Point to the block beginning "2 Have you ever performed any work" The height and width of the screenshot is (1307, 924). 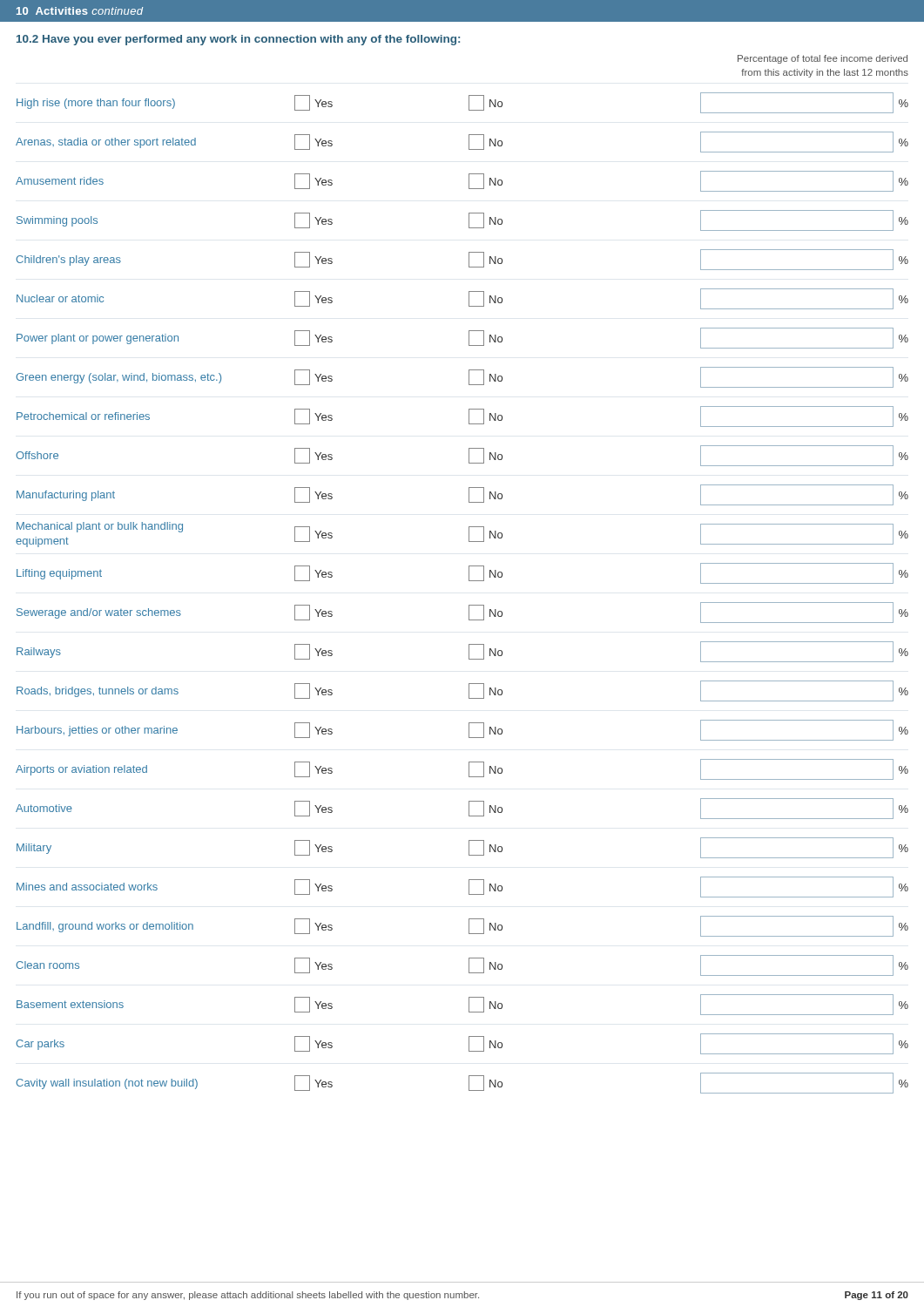tap(238, 39)
